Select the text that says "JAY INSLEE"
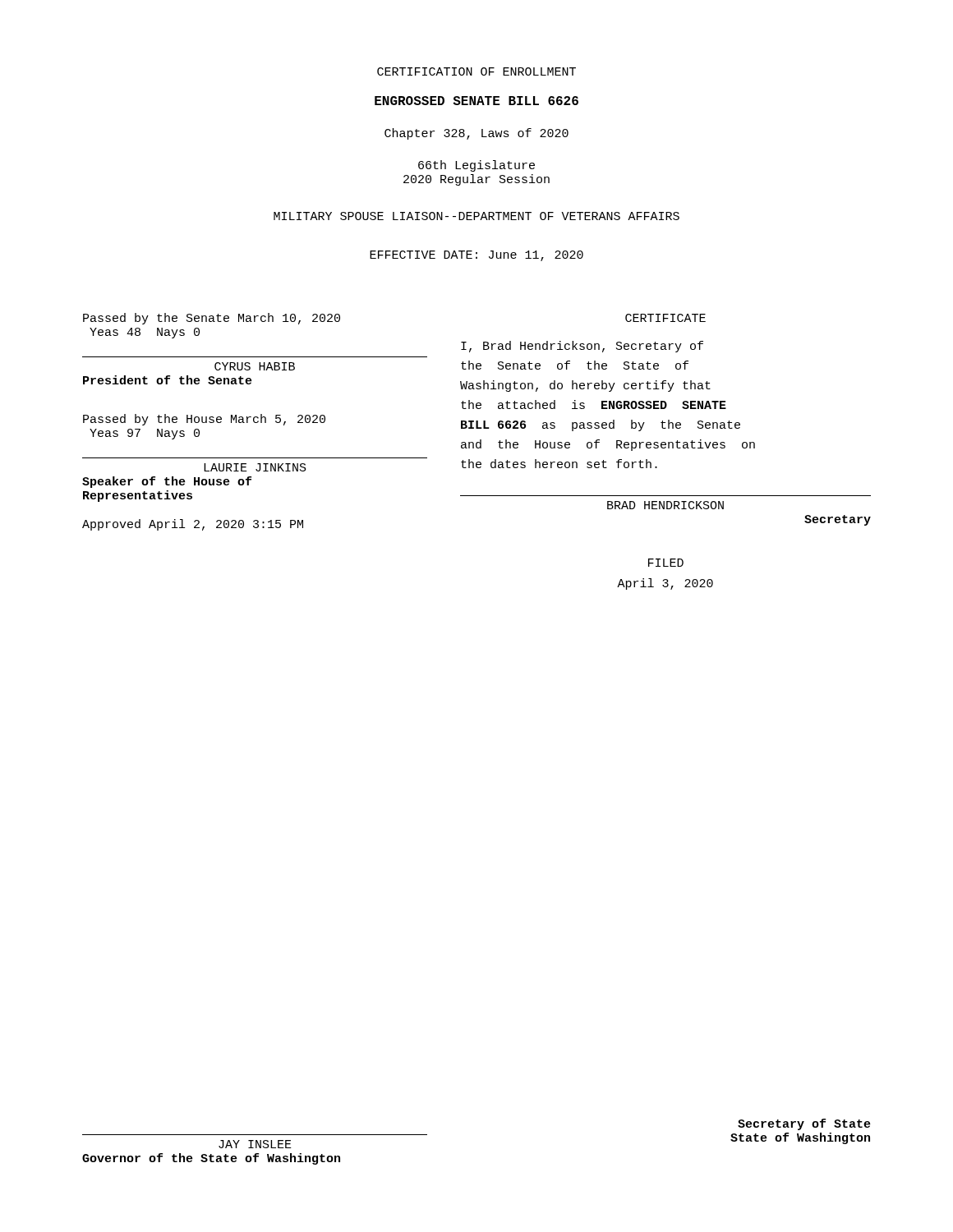The image size is (953, 1232). click(255, 1145)
